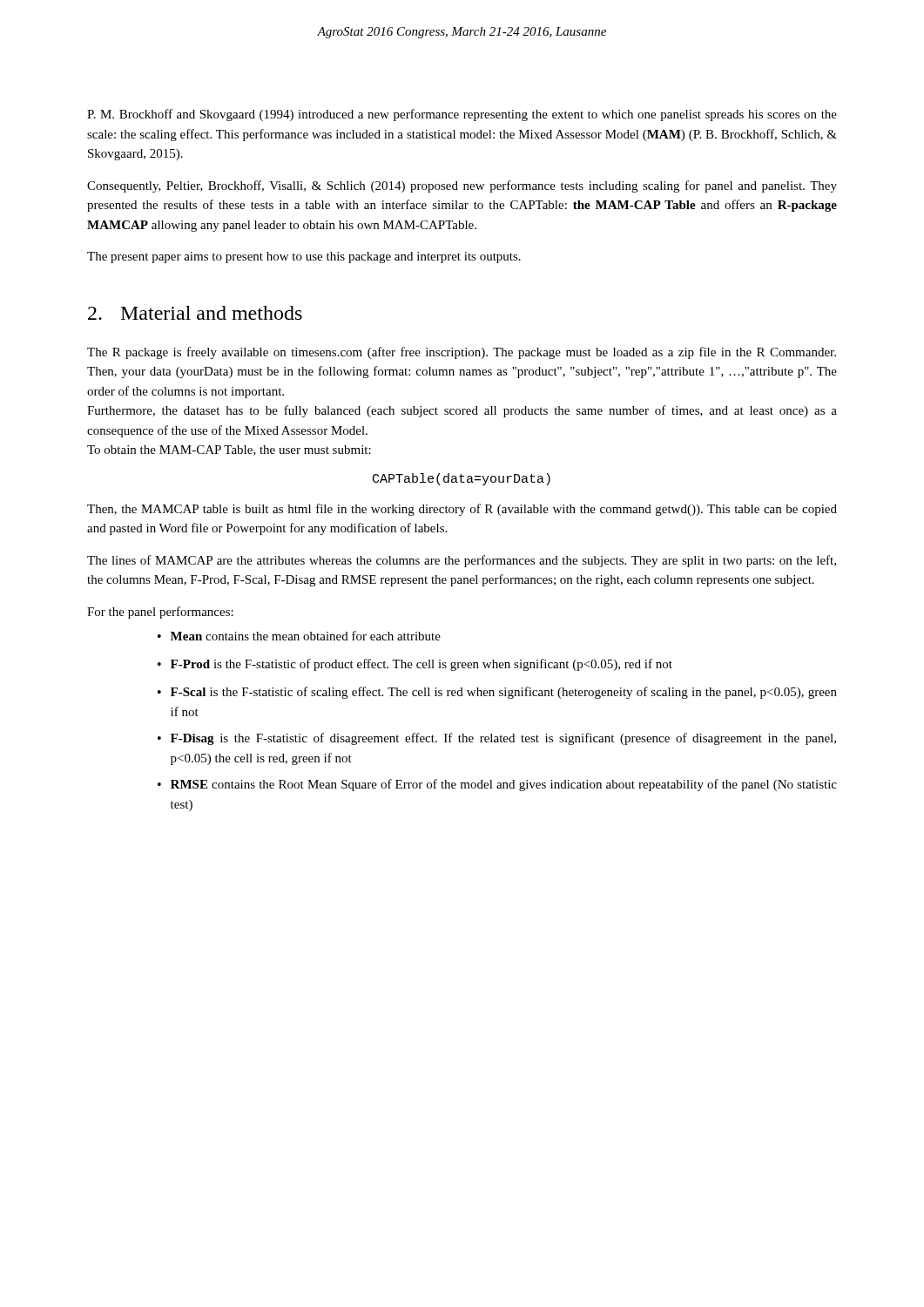Click on the text block with the text "The present paper aims to present"
The image size is (924, 1307).
pos(304,256)
